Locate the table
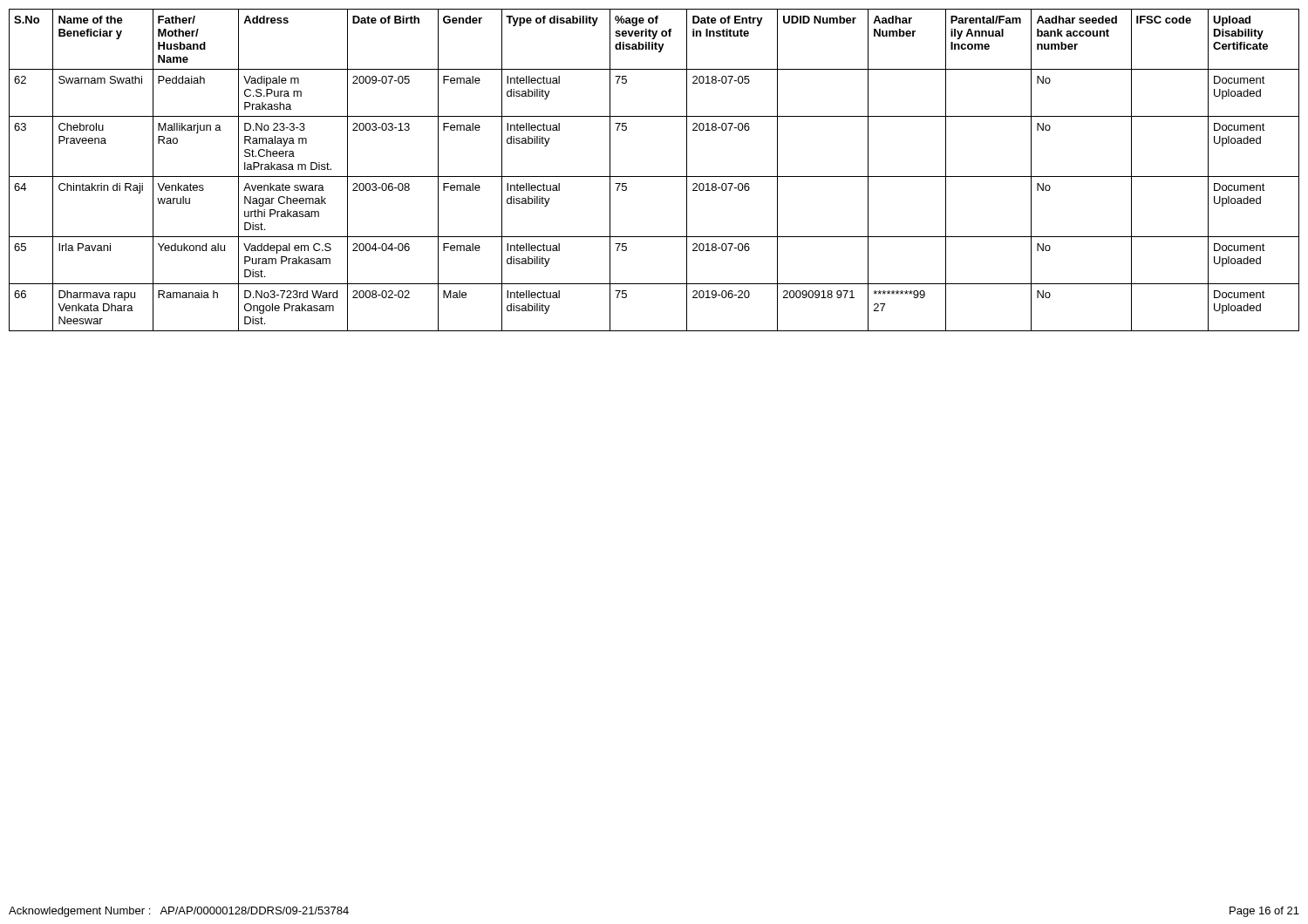Viewport: 1308px width, 924px height. [x=654, y=170]
